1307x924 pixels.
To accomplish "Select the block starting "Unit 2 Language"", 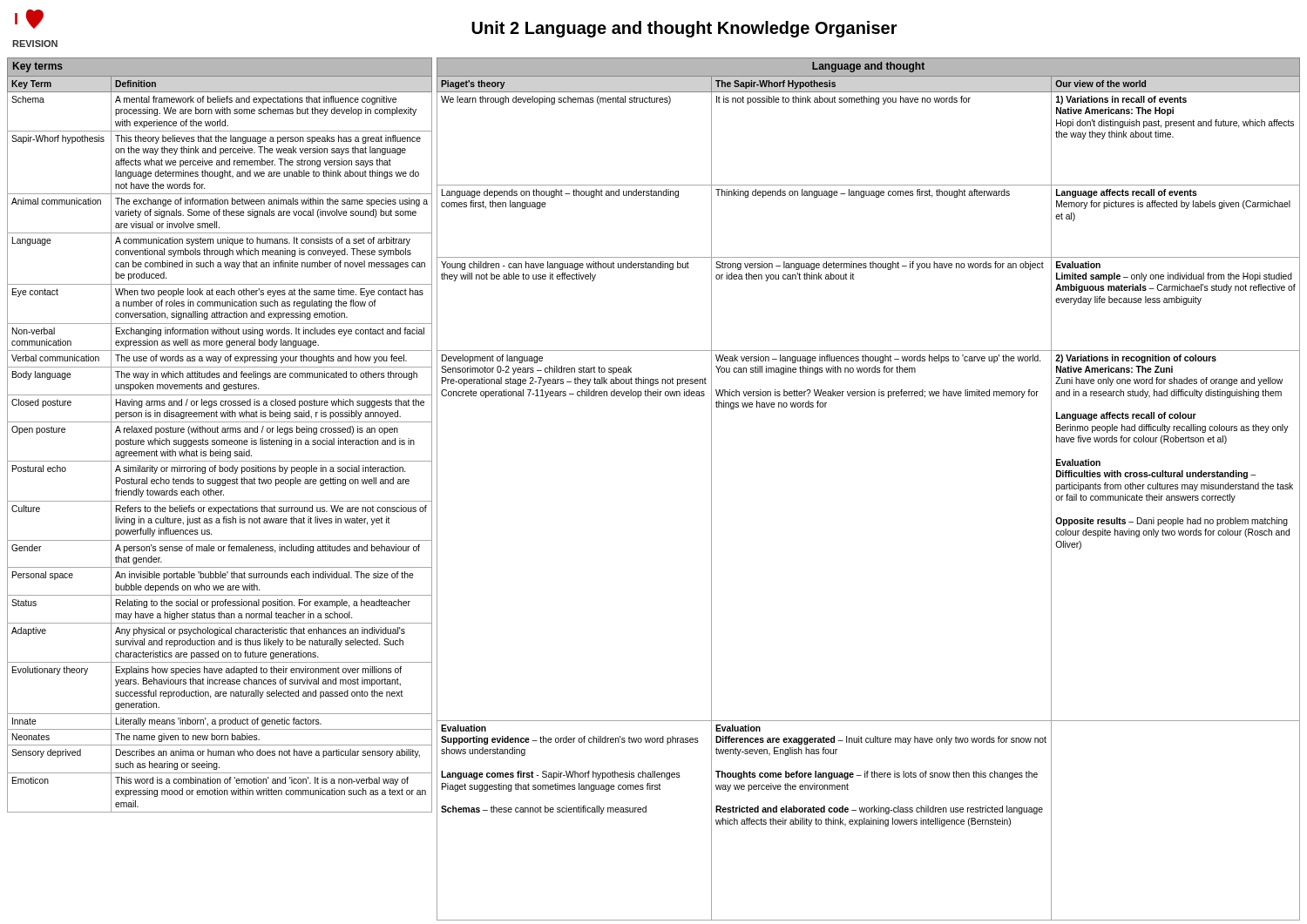I will pos(684,27).
